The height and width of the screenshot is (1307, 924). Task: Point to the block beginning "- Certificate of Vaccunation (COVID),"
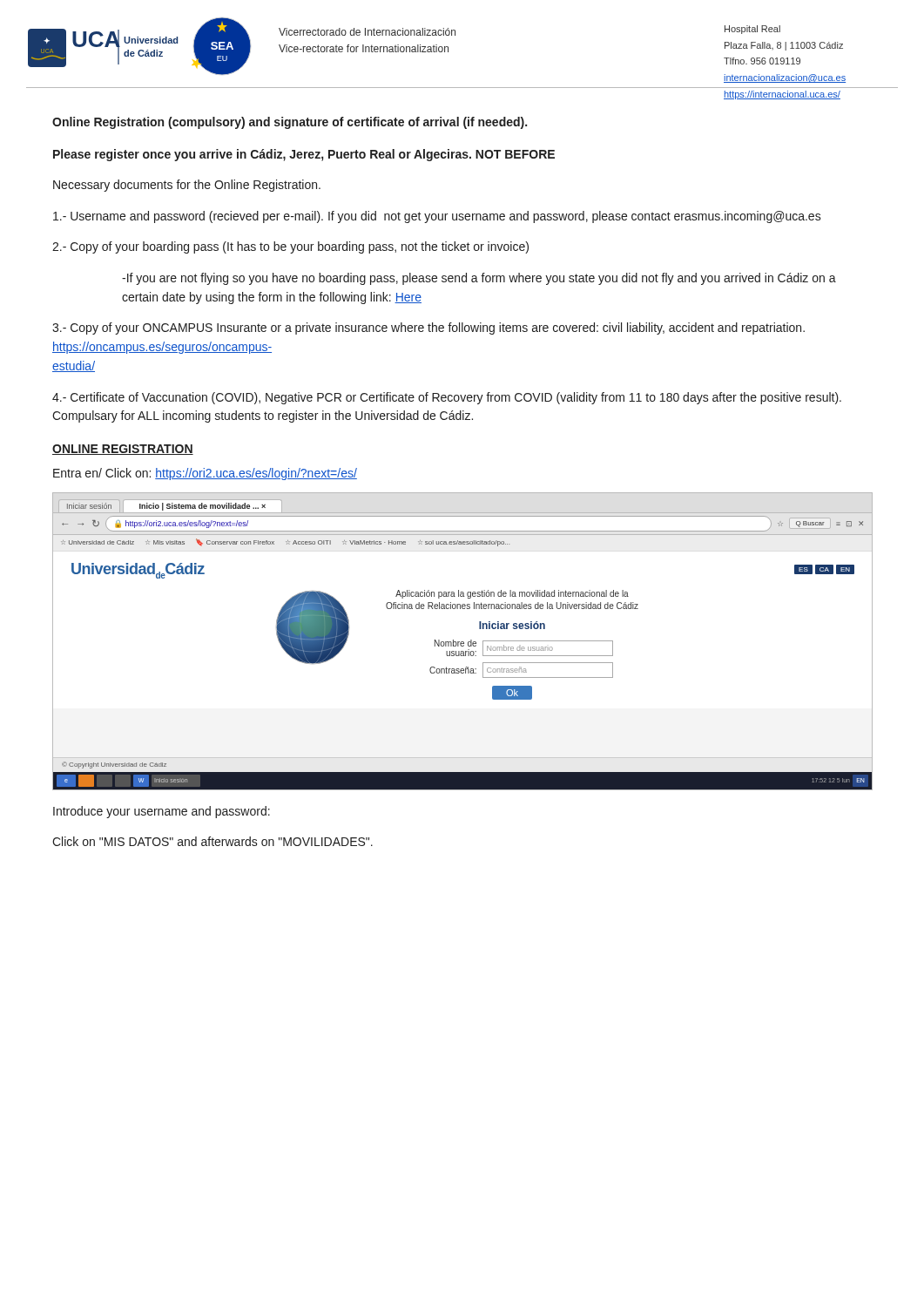447,406
